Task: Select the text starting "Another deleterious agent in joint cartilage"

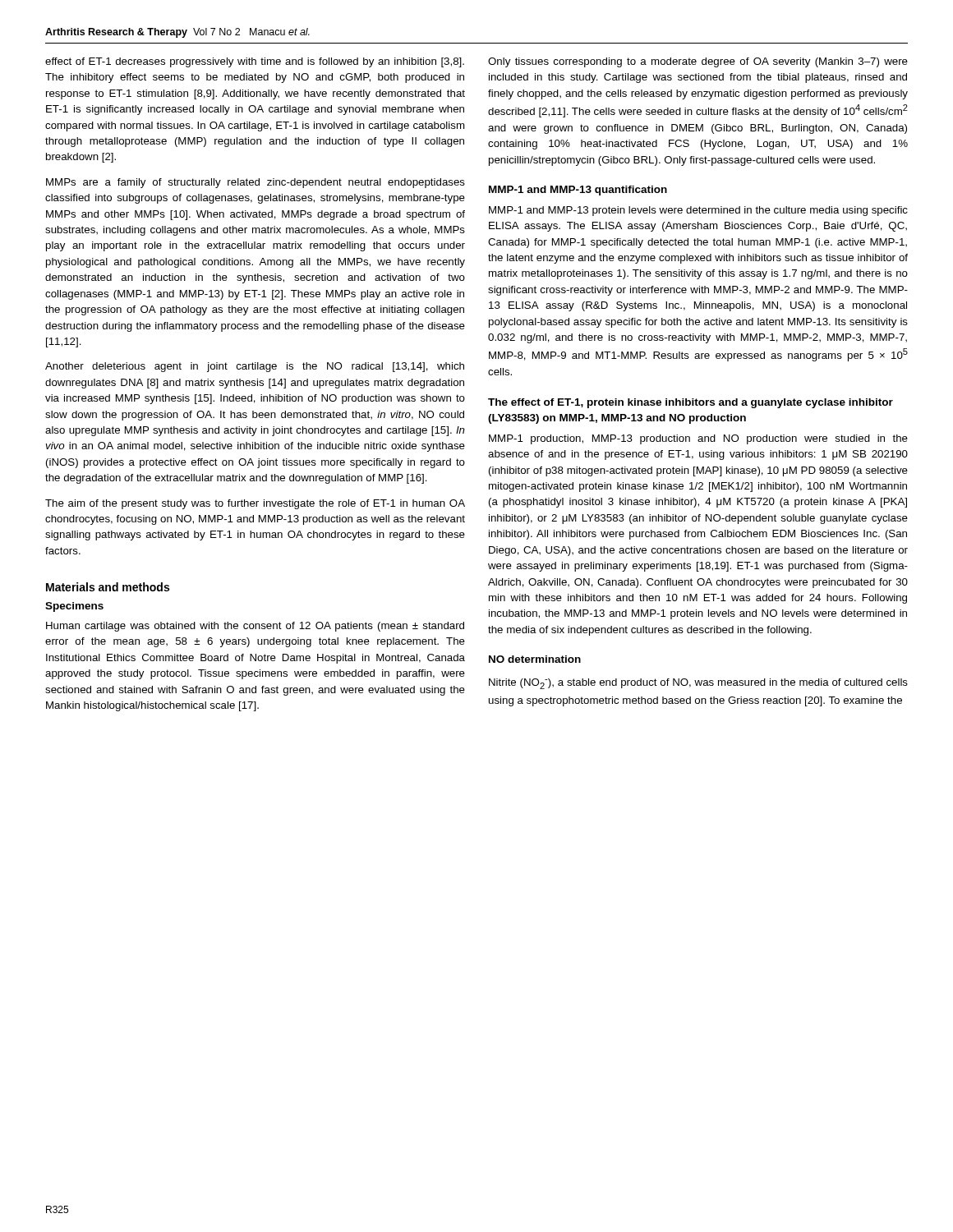Action: tap(255, 422)
